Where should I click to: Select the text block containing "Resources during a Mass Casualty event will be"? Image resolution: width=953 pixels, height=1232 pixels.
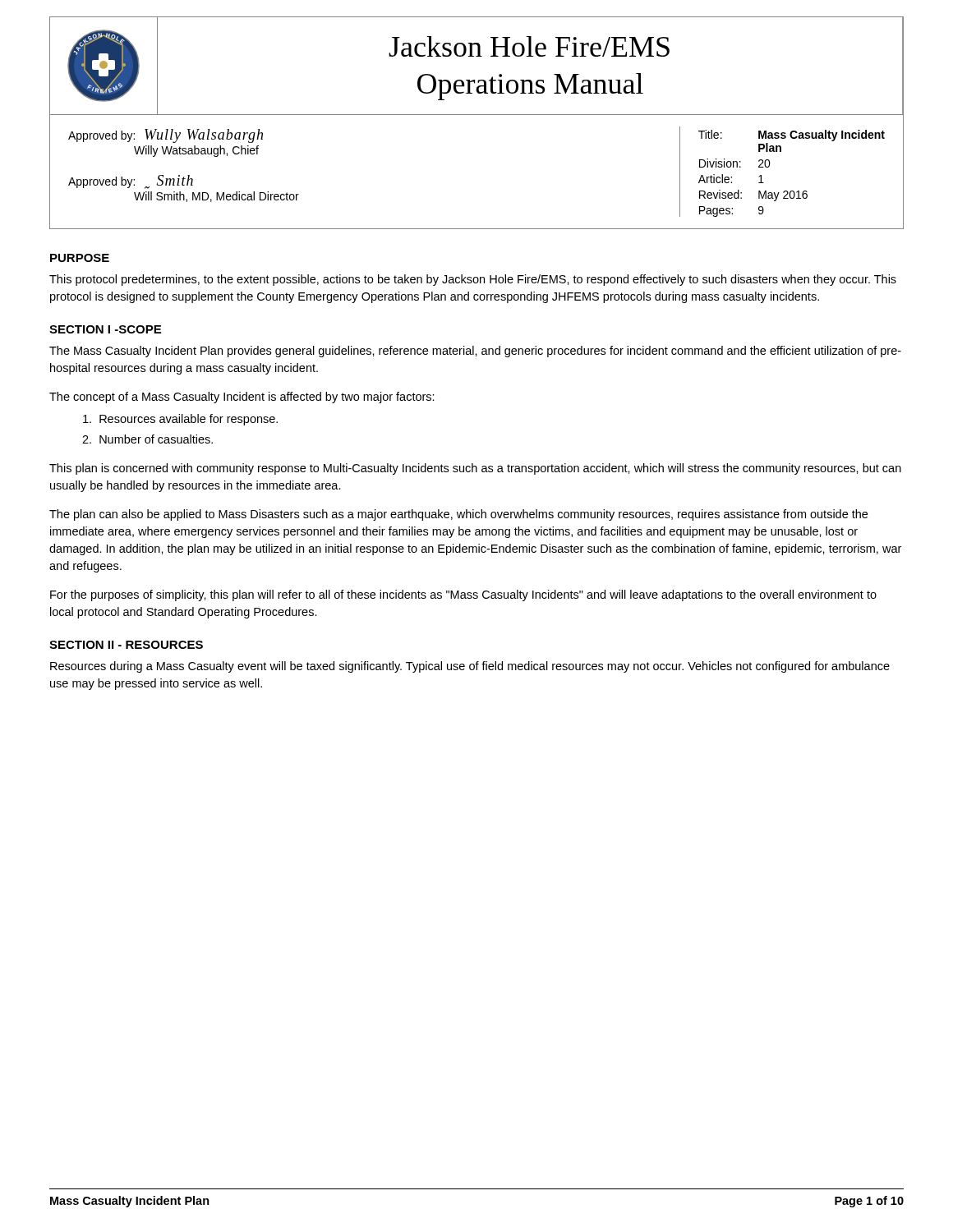[x=470, y=675]
